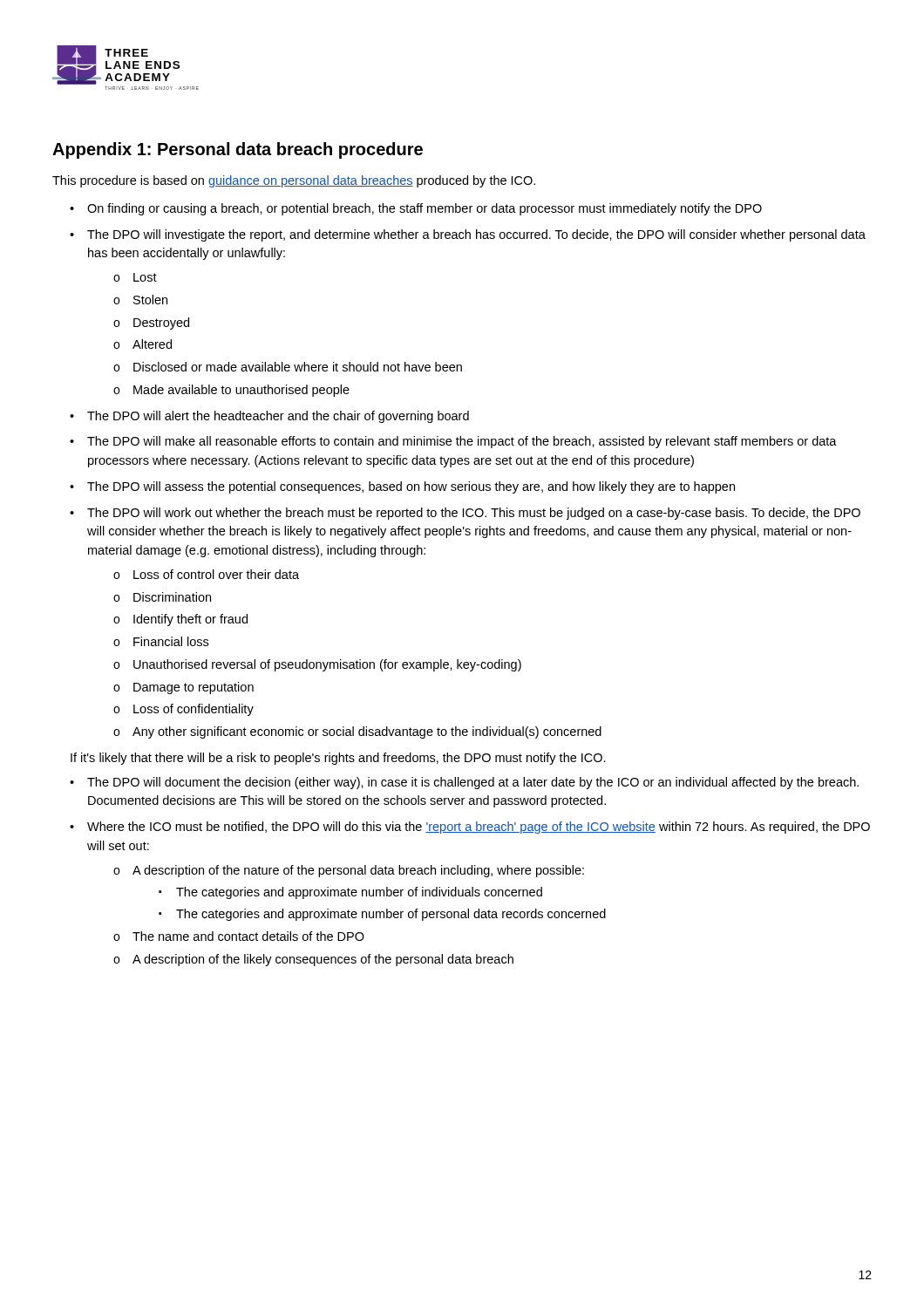924x1308 pixels.
Task: Select the list item that reads "On finding or causing a breach, or"
Action: 425,208
